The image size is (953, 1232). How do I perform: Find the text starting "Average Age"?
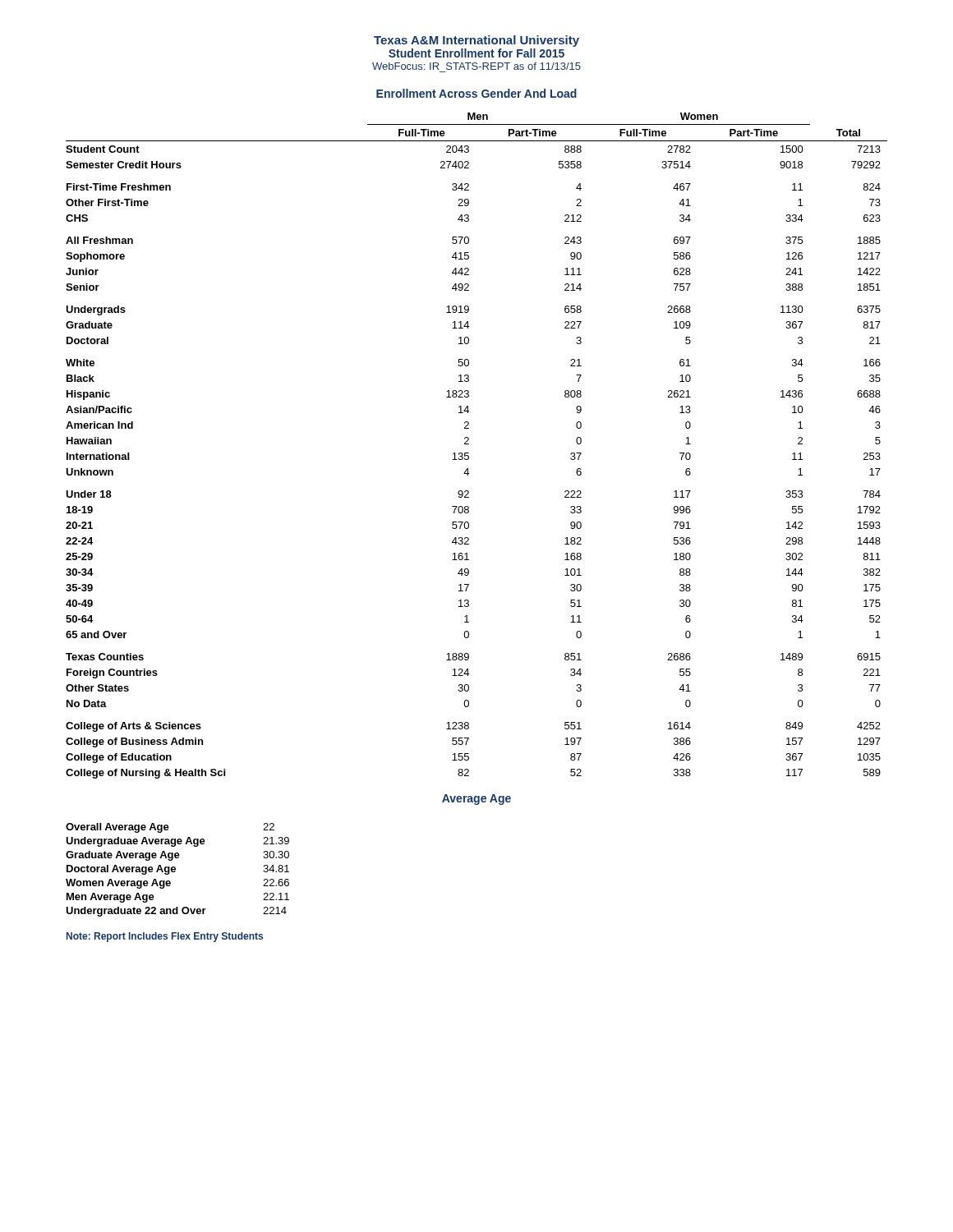click(476, 798)
